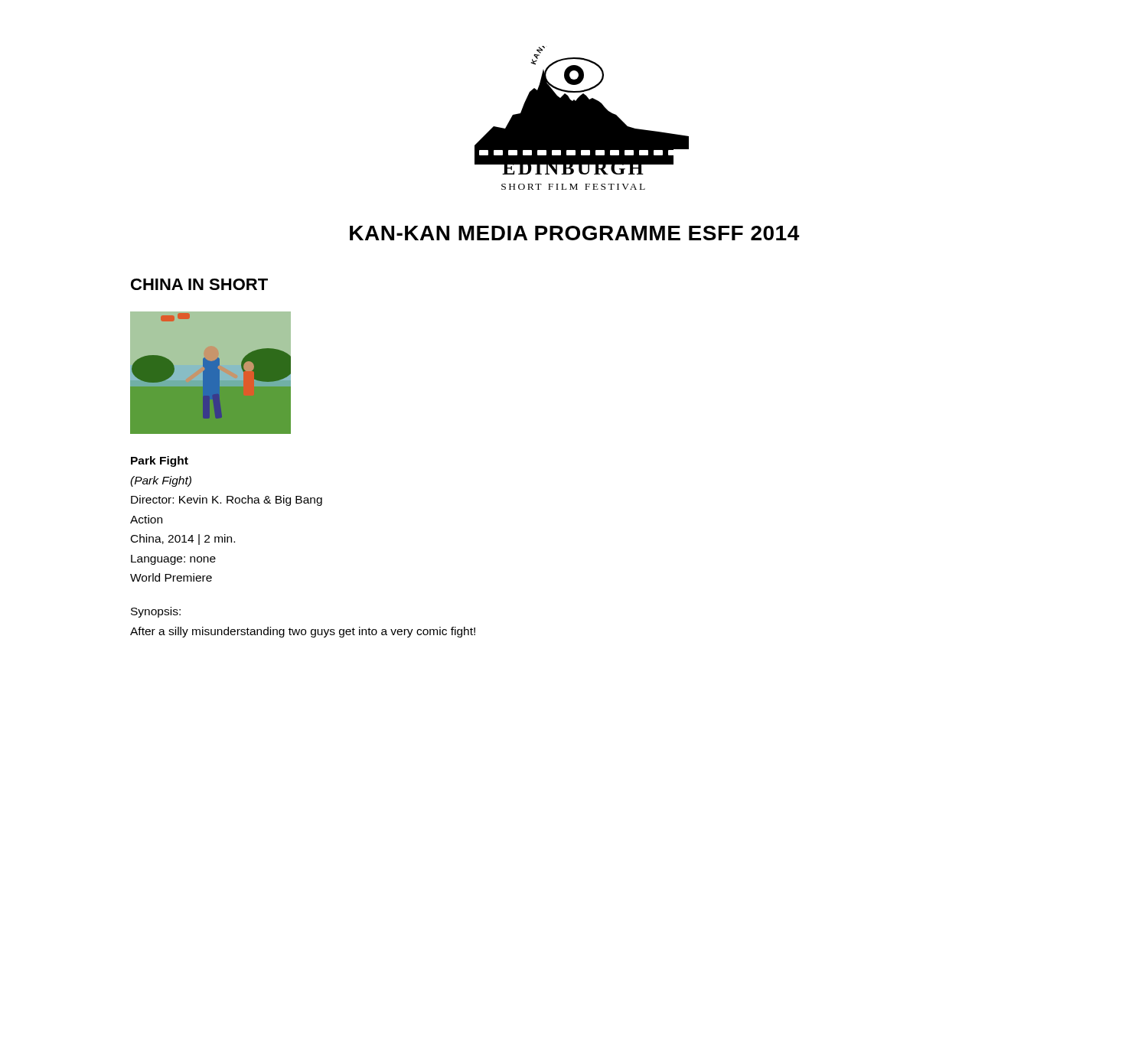1148x1040 pixels.
Task: Click on the logo
Action: 574,122
